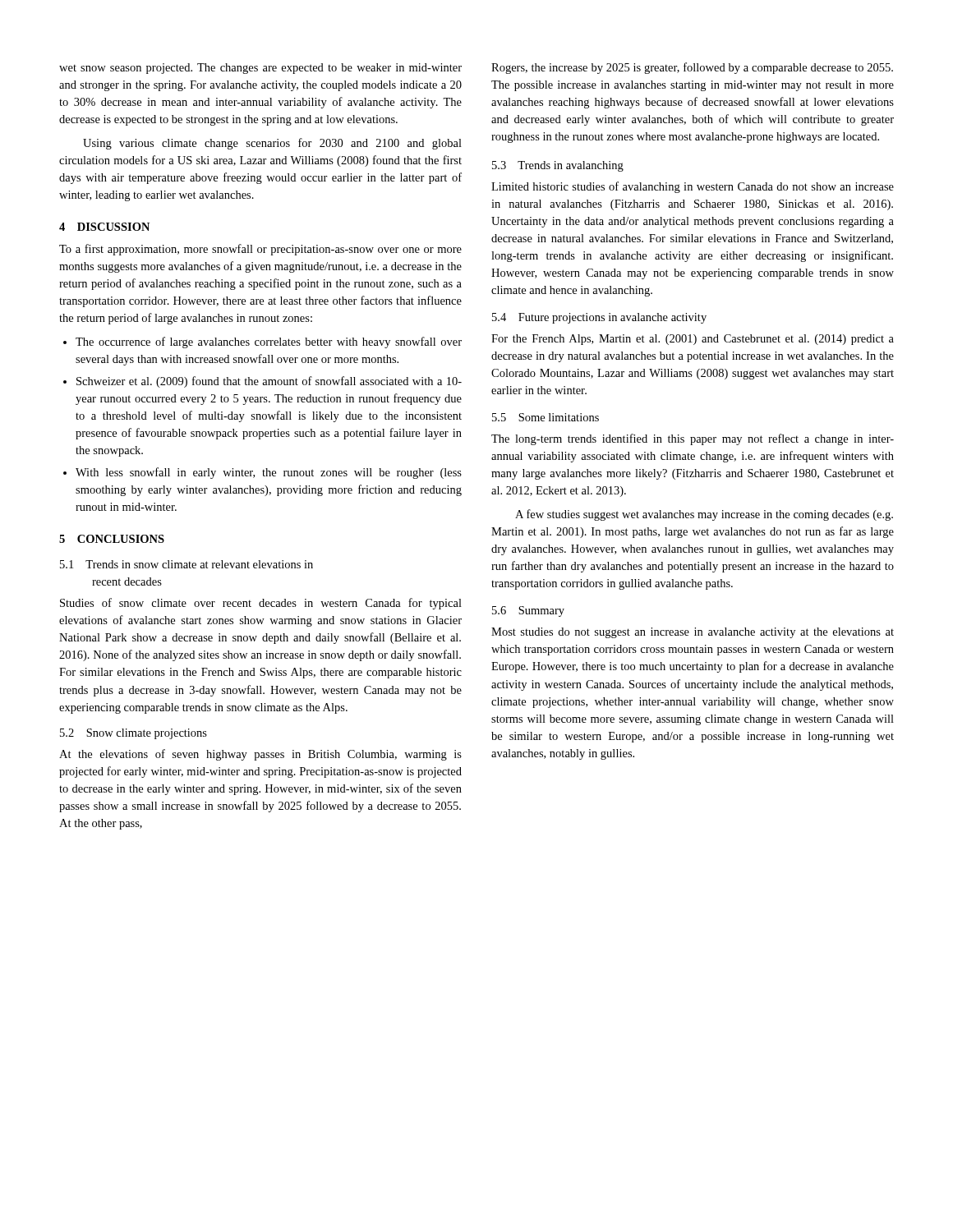The height and width of the screenshot is (1232, 953).
Task: Locate the text block with the text "Rogers, the increase by"
Action: (x=693, y=102)
